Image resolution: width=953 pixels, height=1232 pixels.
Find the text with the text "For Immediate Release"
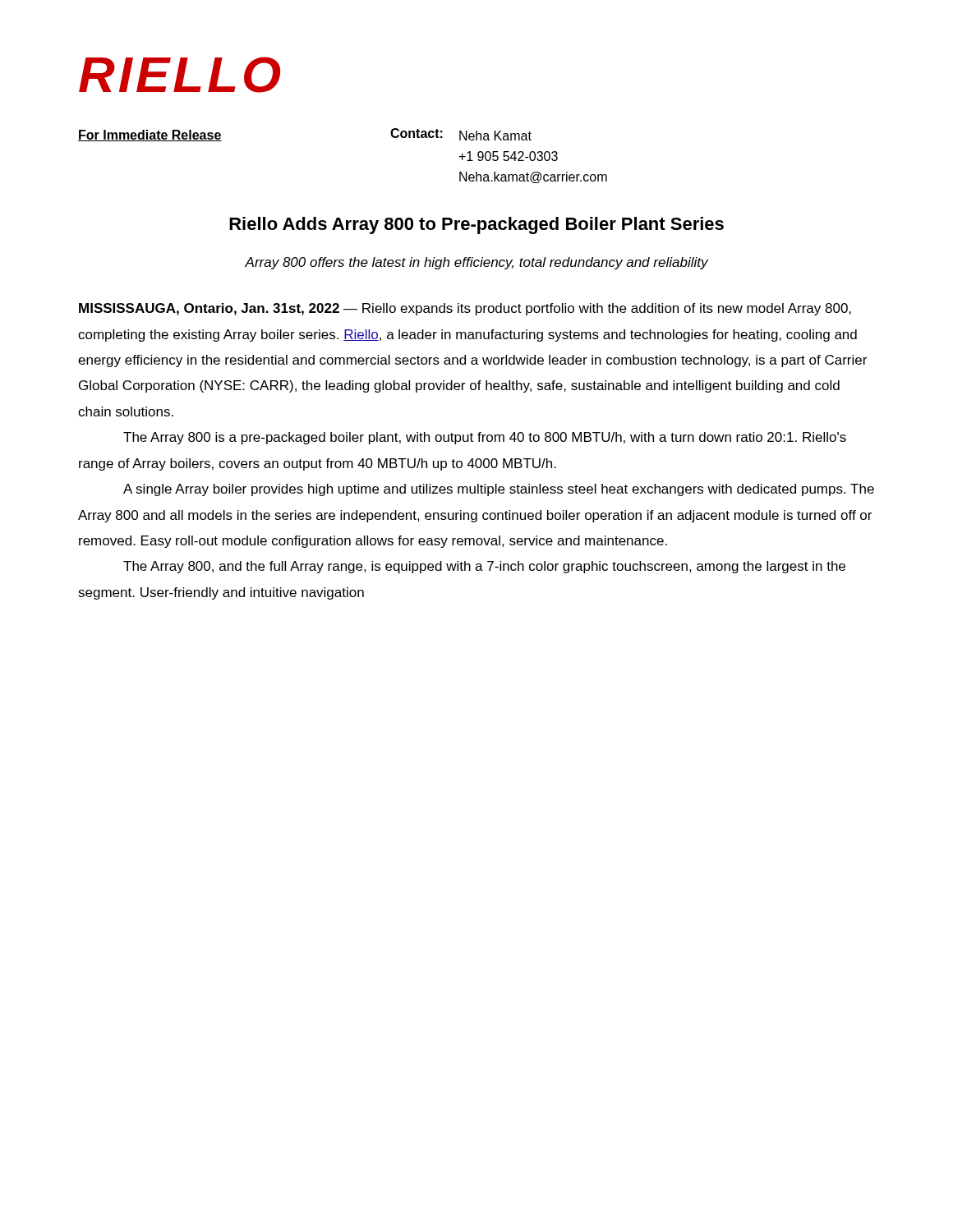150,135
